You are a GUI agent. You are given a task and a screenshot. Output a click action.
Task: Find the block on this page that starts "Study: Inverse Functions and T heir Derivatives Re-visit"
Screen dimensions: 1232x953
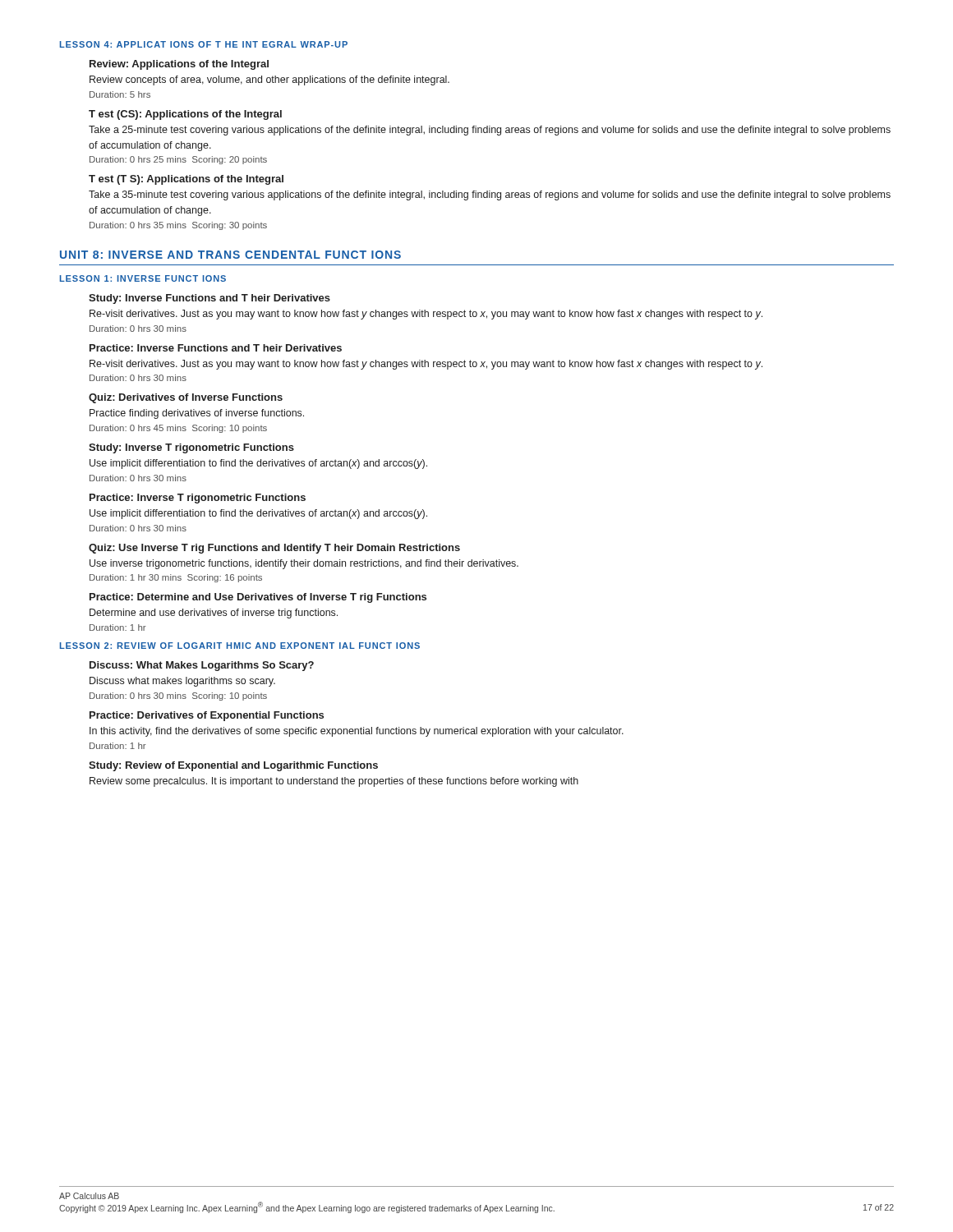tap(491, 312)
